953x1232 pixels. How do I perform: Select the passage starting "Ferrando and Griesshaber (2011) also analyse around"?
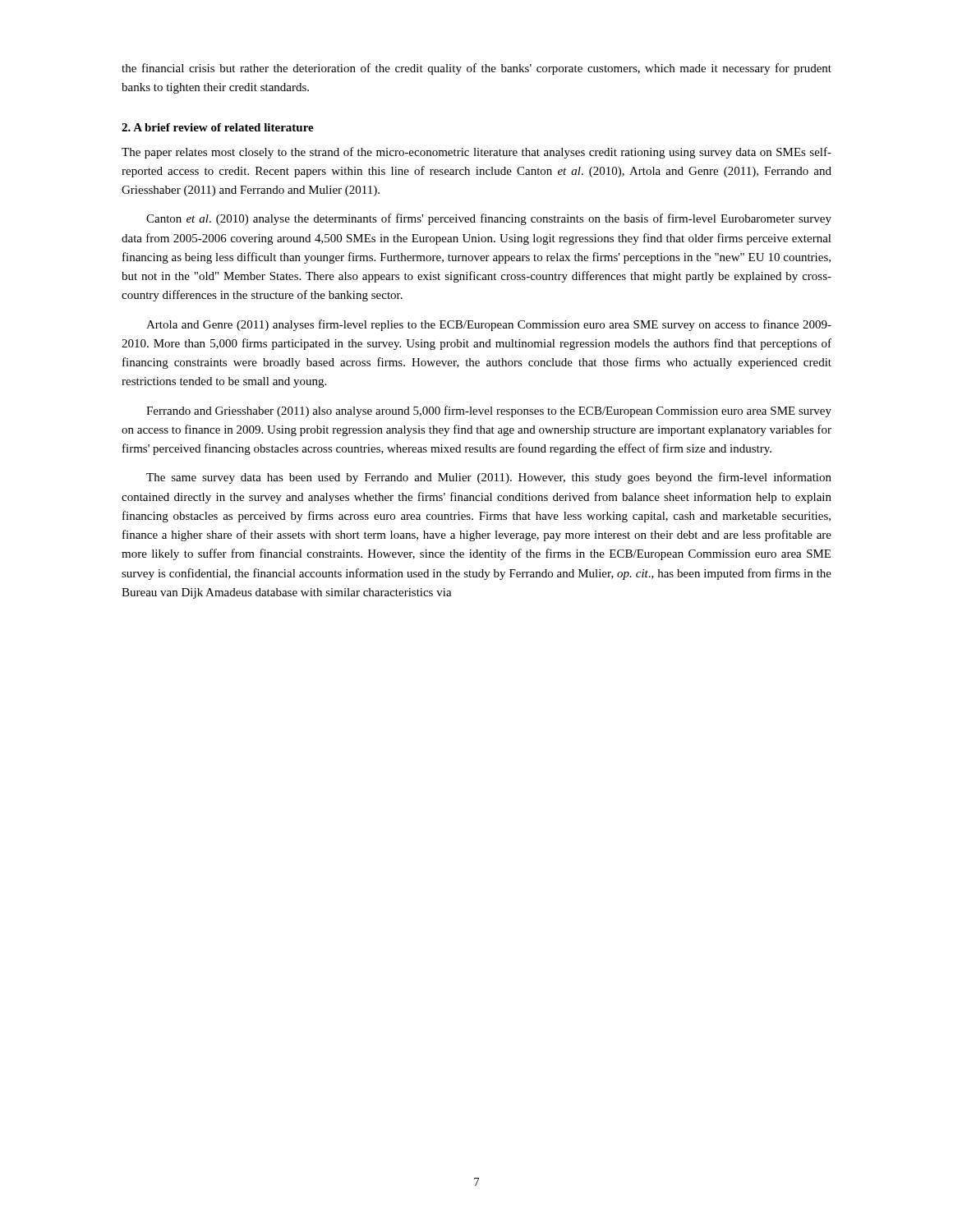[476, 429]
